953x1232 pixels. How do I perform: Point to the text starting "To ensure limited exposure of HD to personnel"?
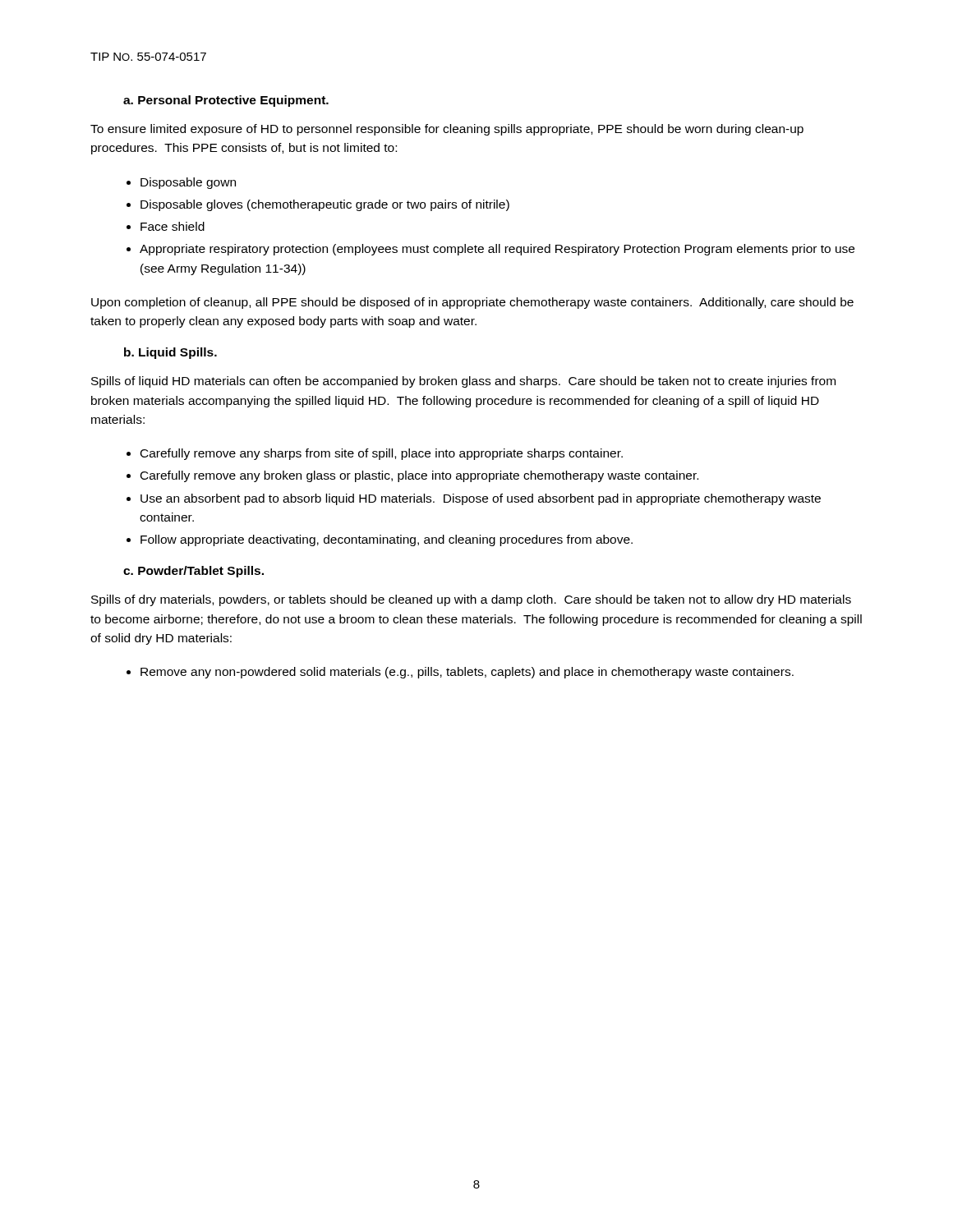[x=447, y=138]
